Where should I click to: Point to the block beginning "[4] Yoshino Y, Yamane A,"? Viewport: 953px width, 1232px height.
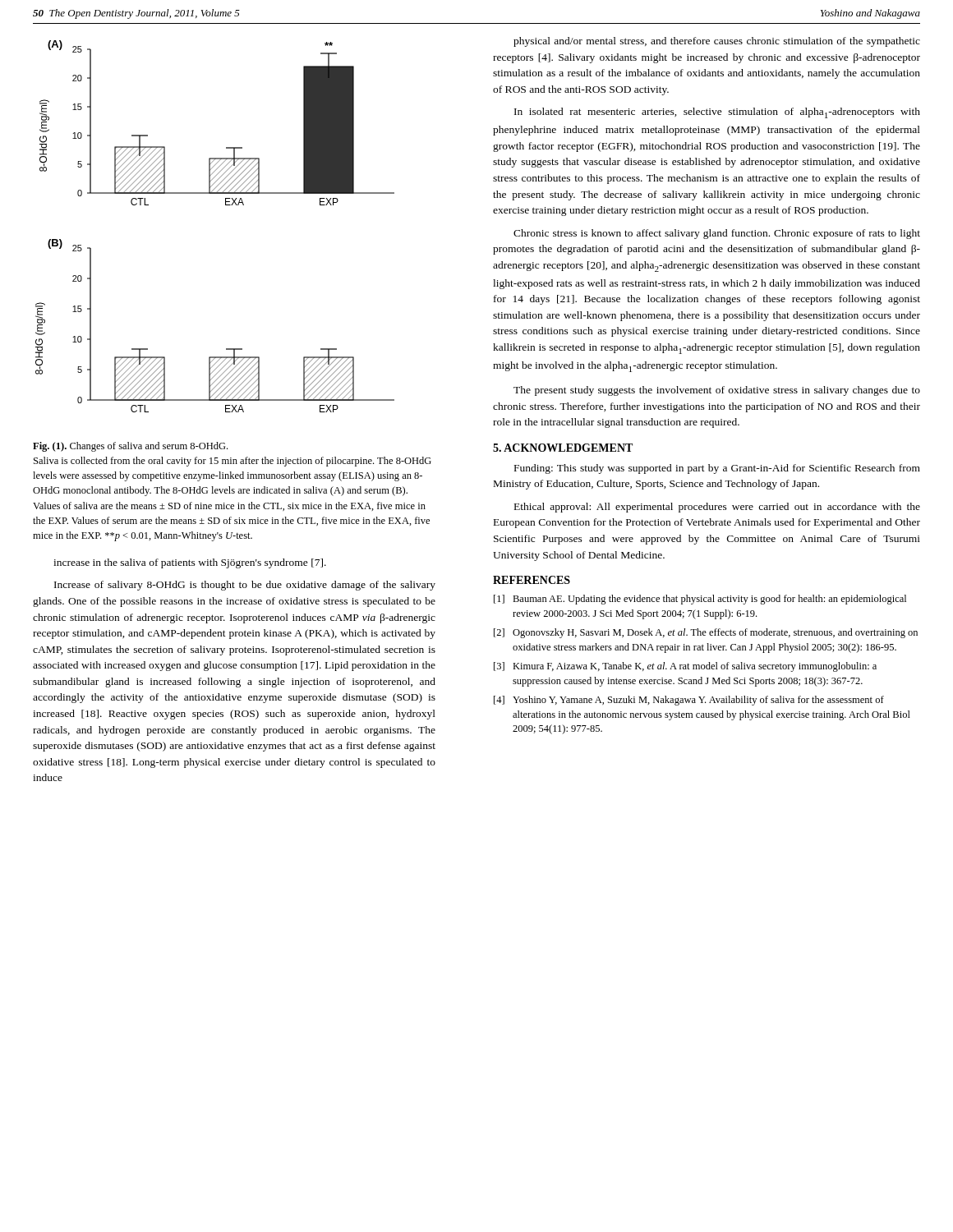[x=707, y=715]
